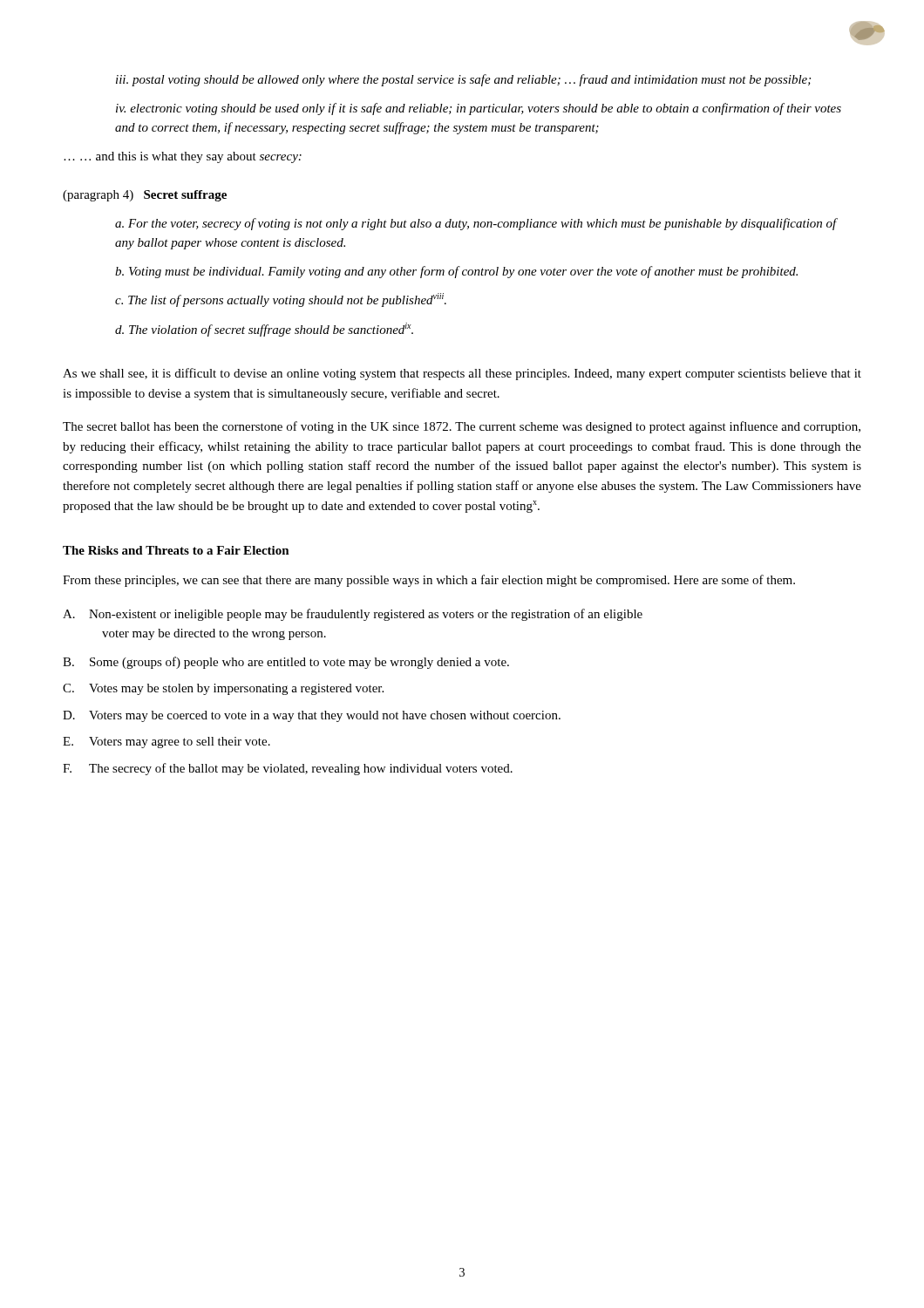Locate the block of text that opens with "The secret ballot has been the cornerstone of"
Viewport: 924px width, 1308px height.
click(462, 466)
